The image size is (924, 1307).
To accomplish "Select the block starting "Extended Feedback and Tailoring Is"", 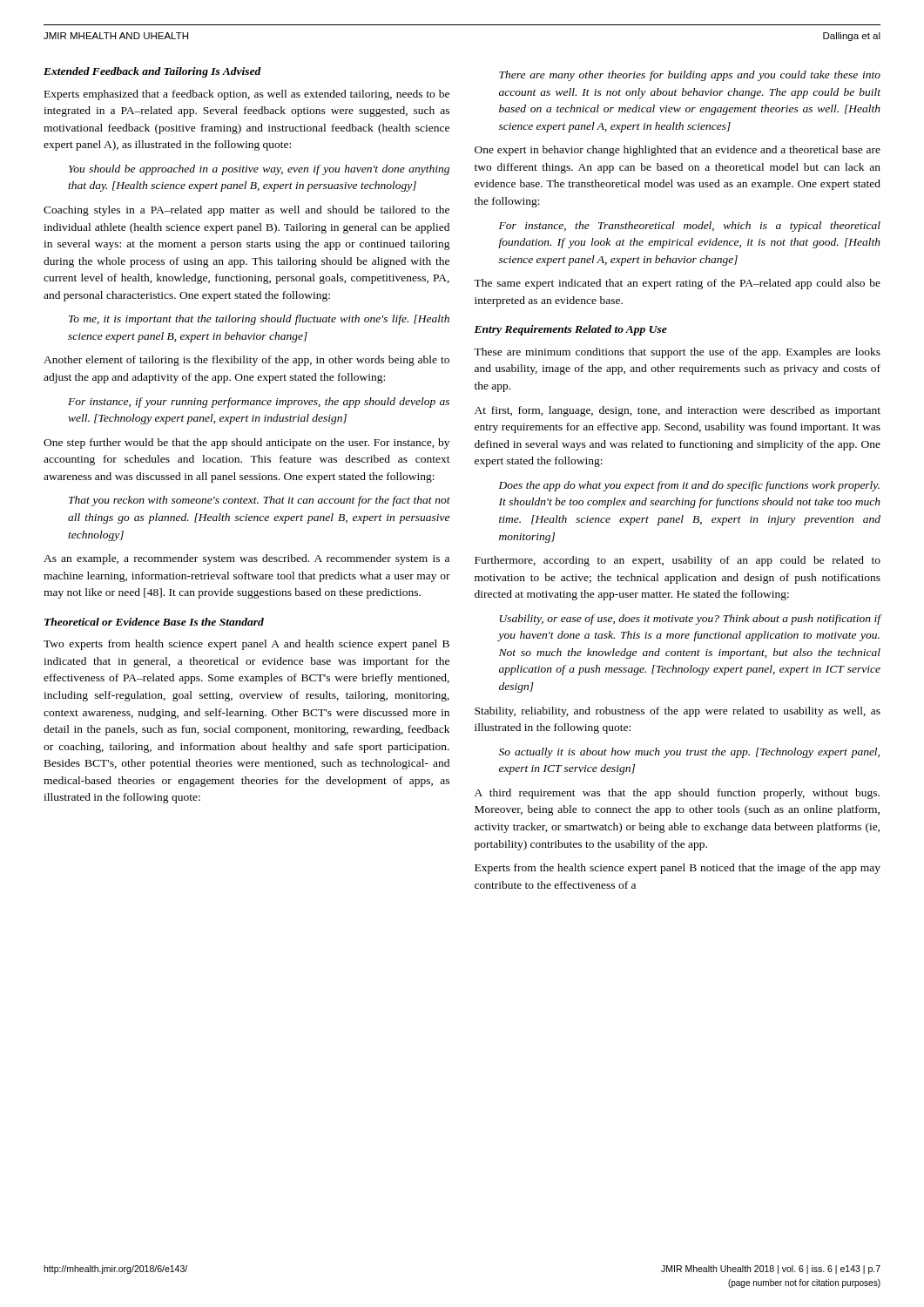I will (x=152, y=71).
